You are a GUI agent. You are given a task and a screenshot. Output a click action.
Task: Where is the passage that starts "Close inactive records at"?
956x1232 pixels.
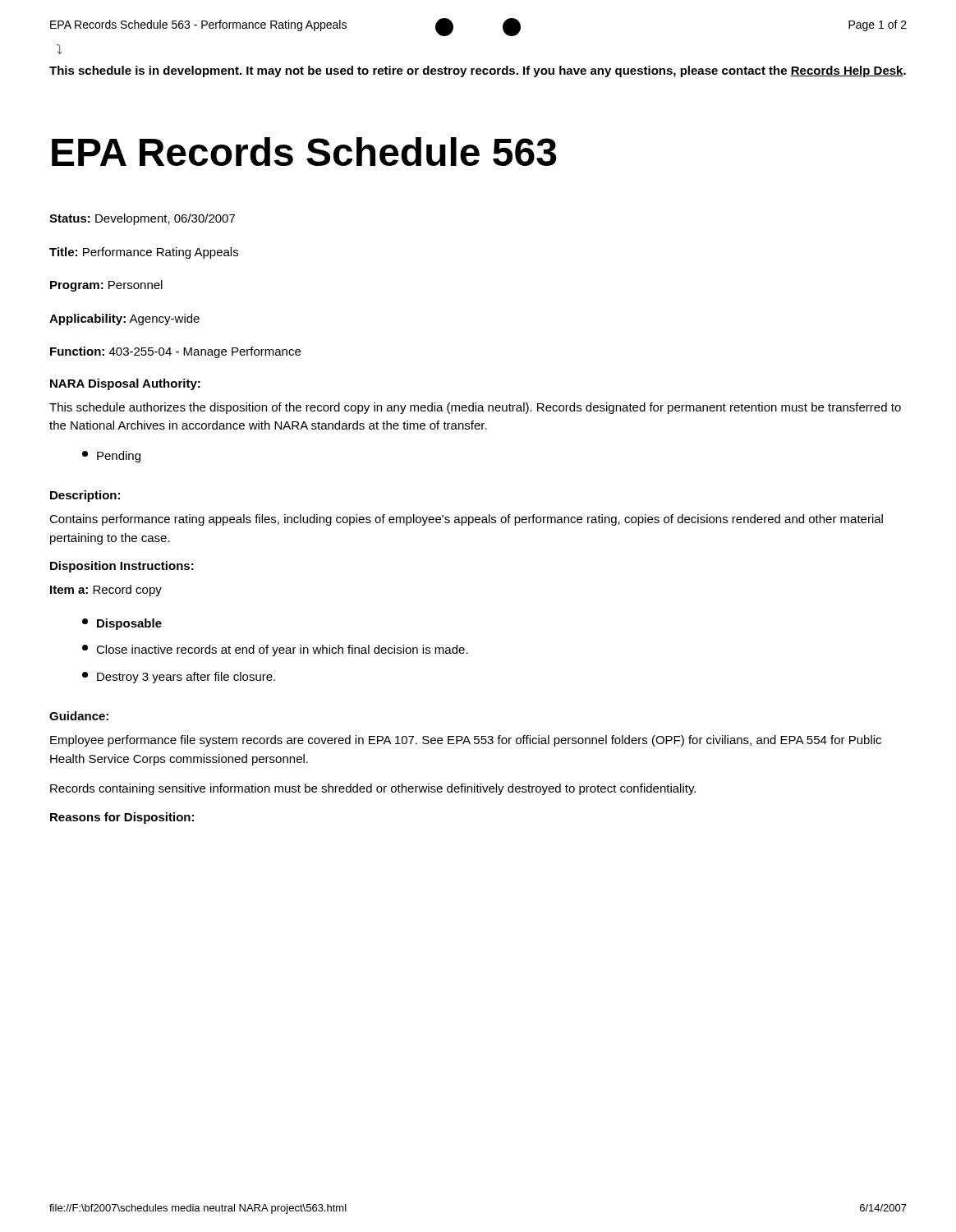(275, 650)
